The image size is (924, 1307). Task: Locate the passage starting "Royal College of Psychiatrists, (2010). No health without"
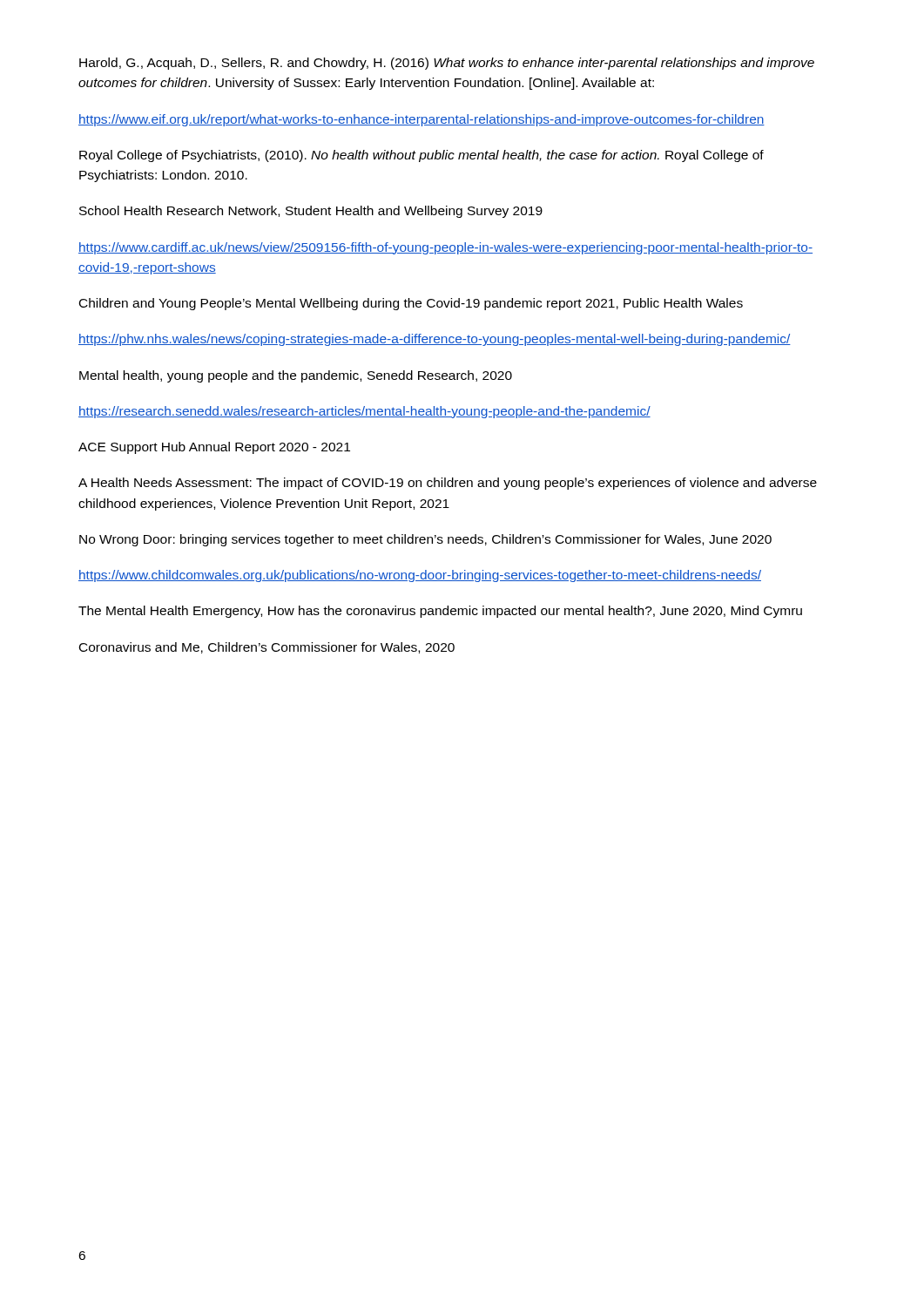(x=421, y=165)
